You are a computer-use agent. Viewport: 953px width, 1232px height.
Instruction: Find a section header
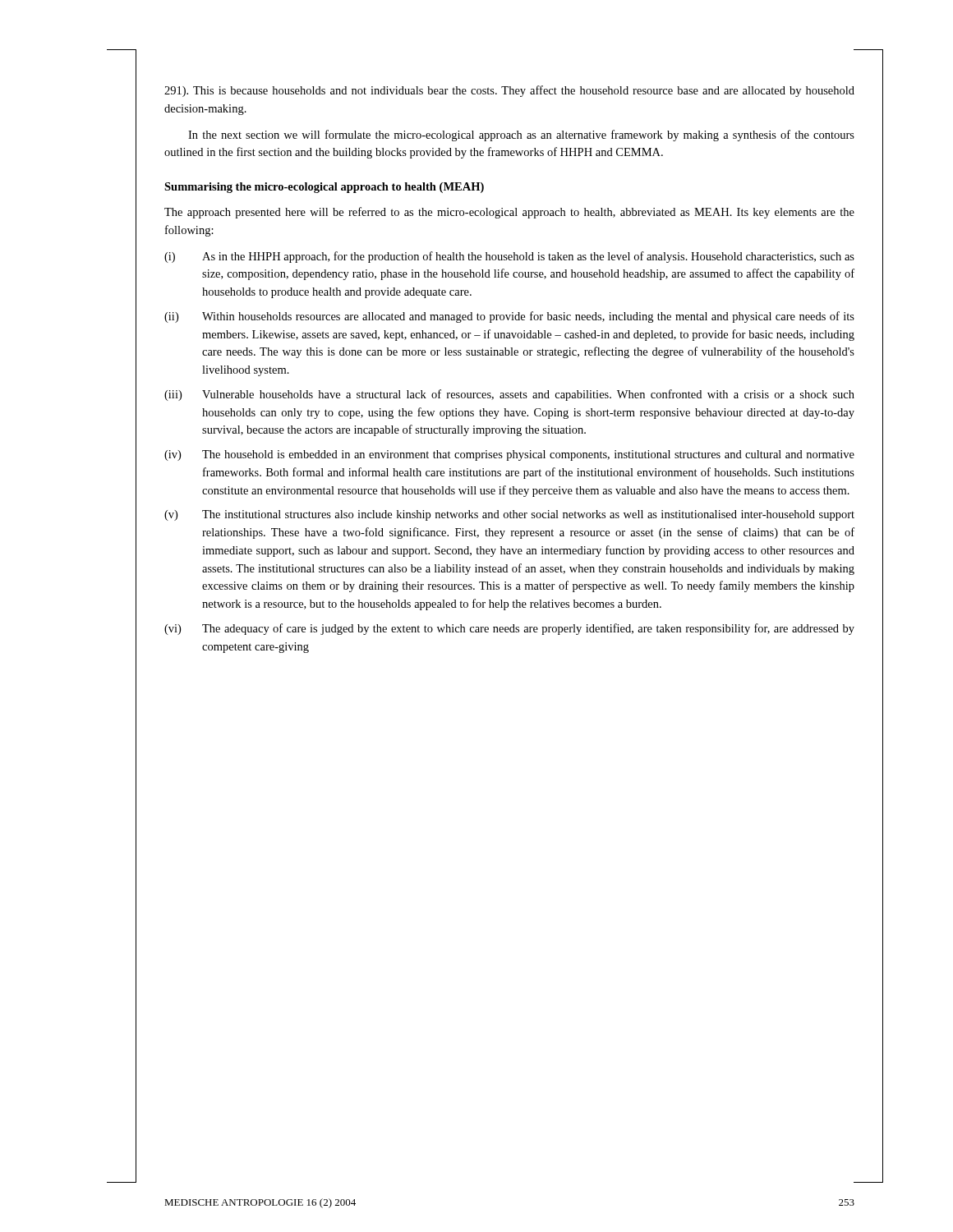click(x=324, y=186)
